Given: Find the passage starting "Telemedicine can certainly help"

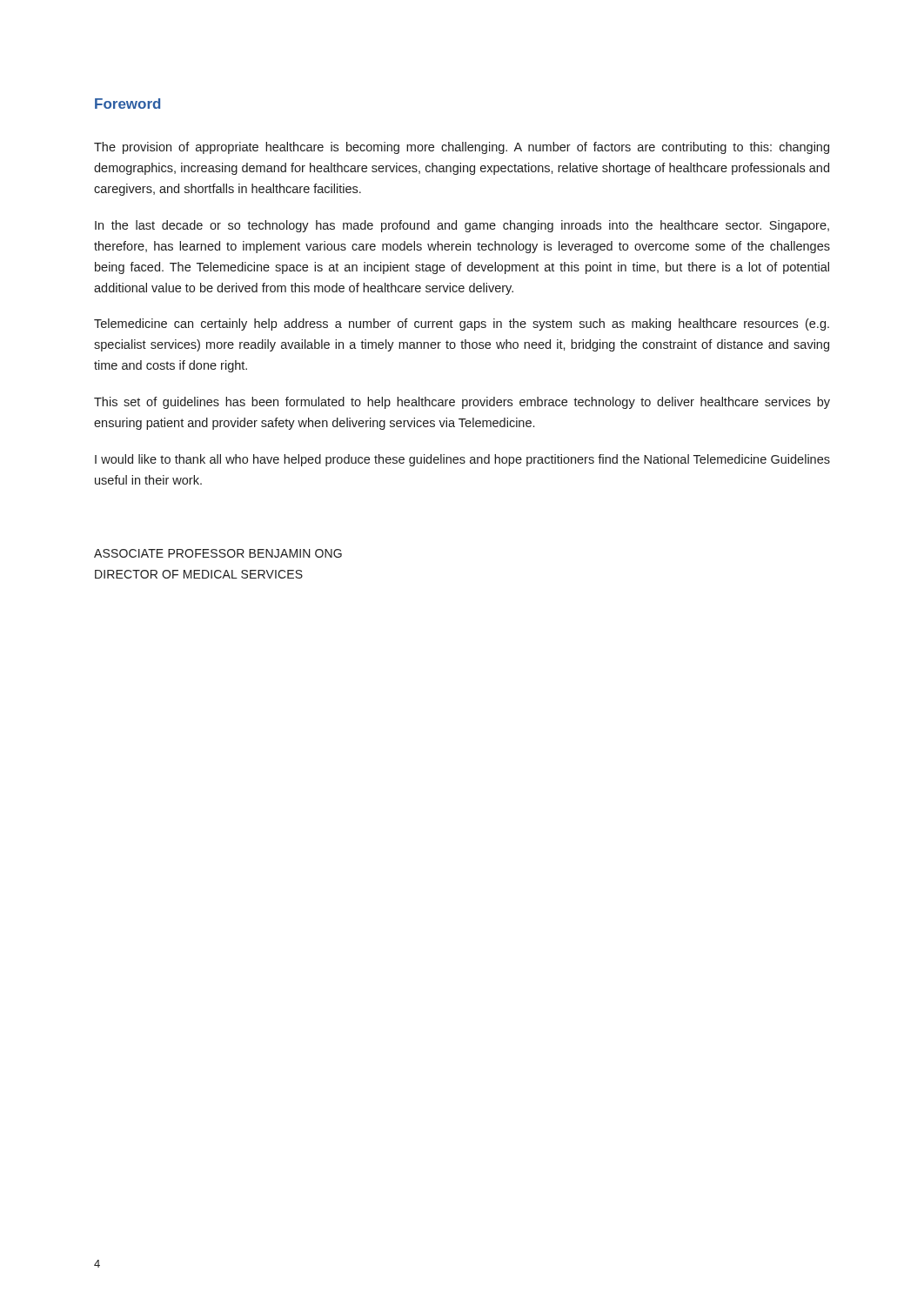Looking at the screenshot, I should click(x=462, y=345).
